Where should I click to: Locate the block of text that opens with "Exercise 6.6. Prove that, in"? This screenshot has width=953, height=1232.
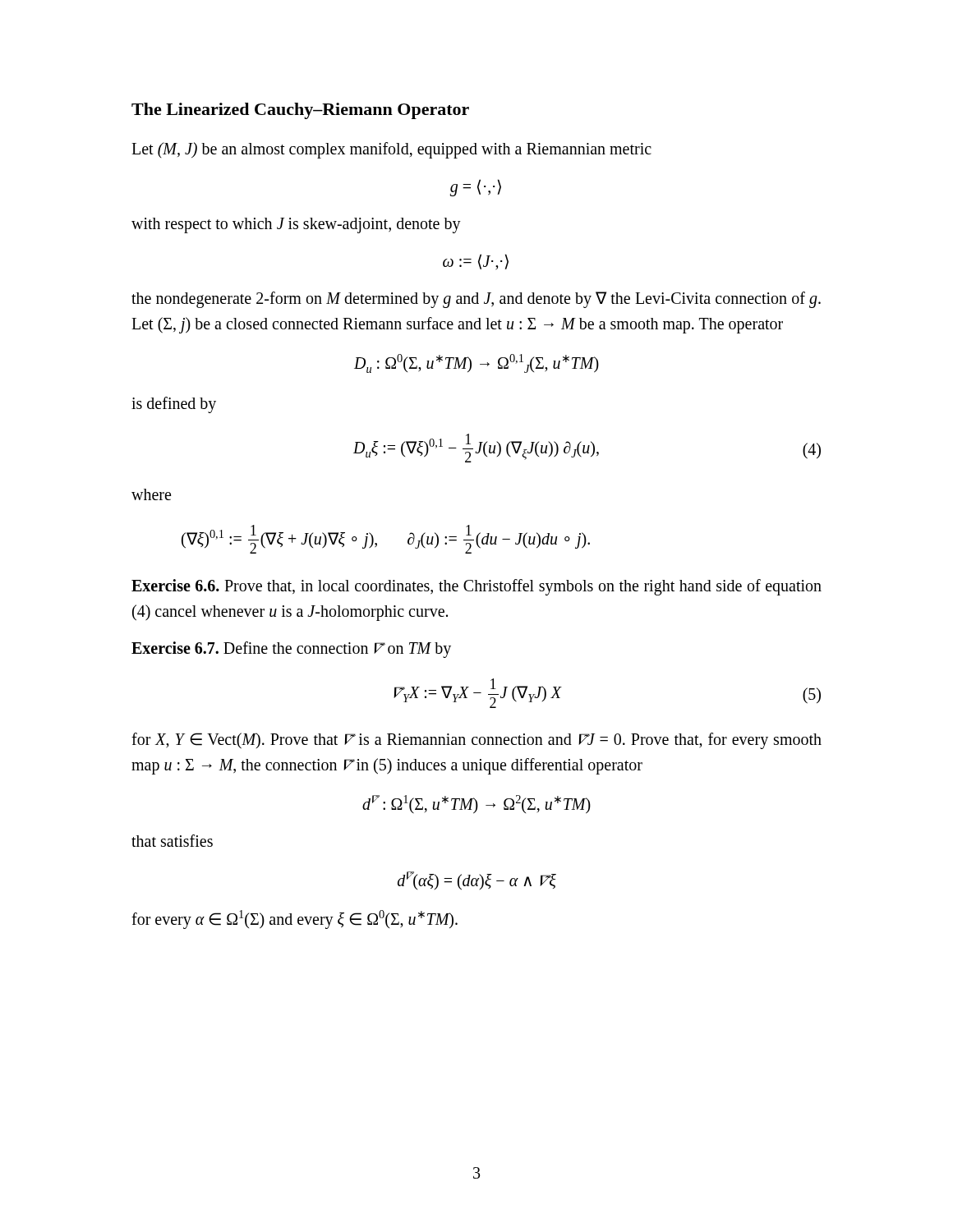tap(476, 598)
